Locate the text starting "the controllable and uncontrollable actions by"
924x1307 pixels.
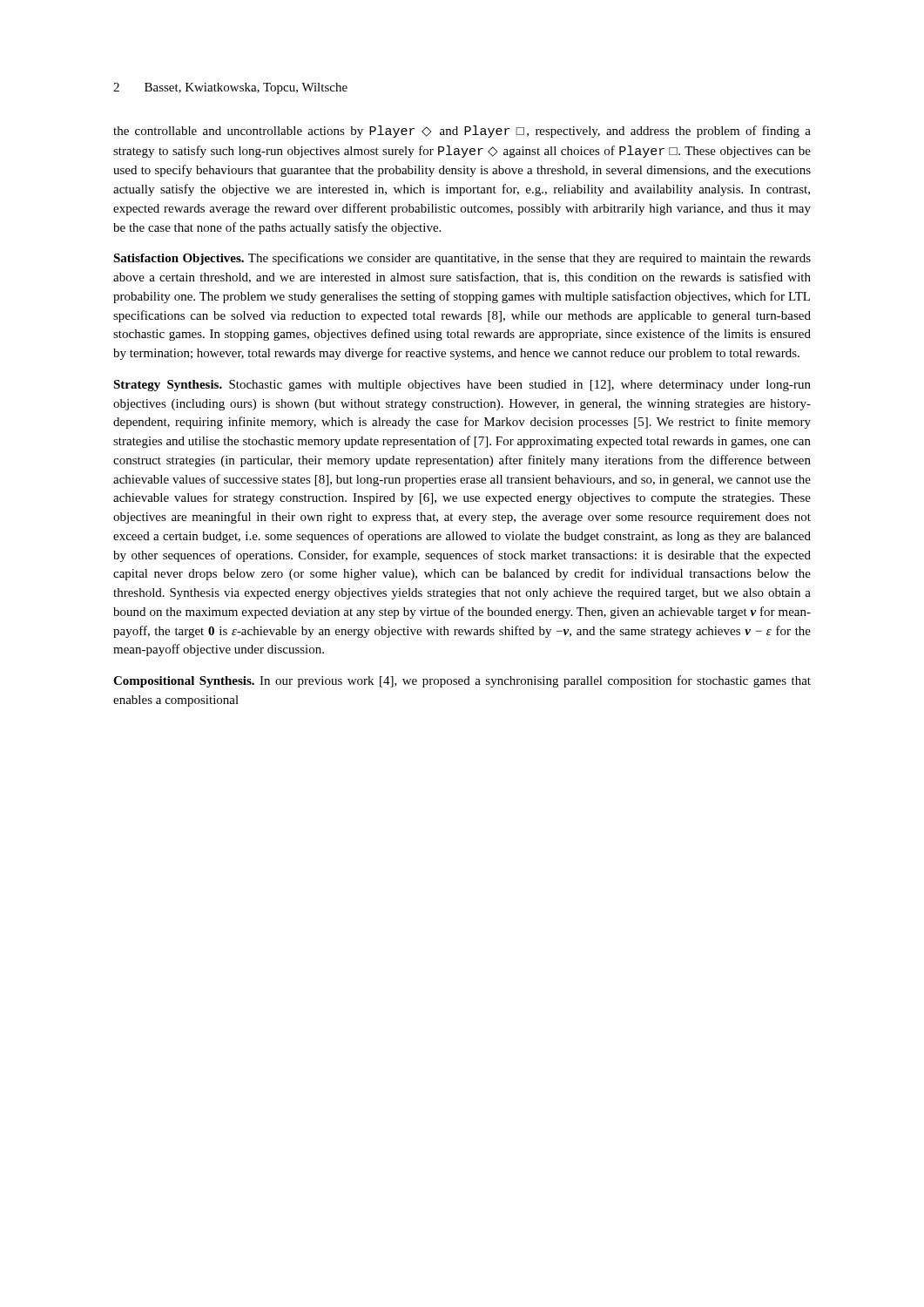pos(462,180)
